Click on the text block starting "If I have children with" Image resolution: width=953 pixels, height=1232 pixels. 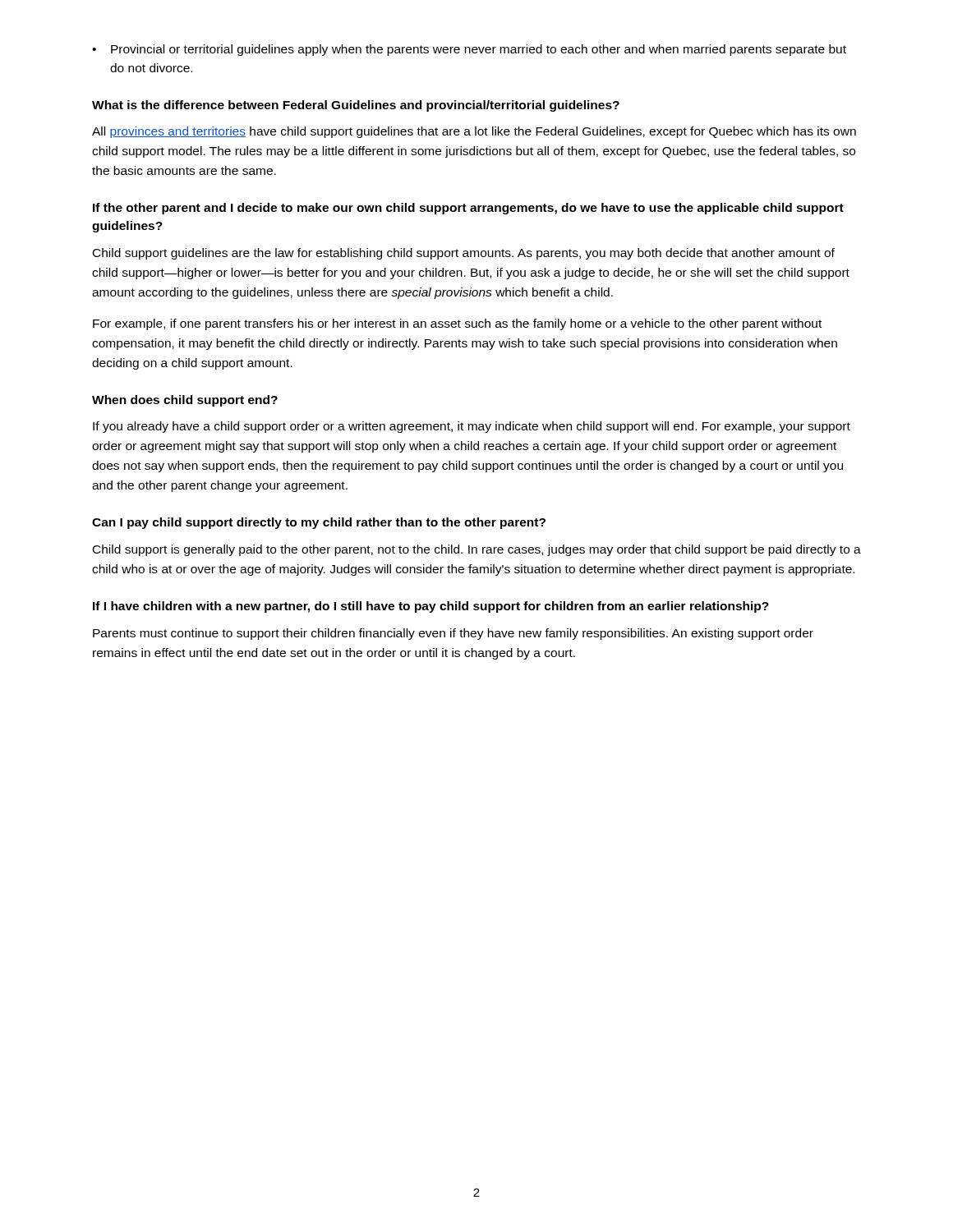click(431, 606)
